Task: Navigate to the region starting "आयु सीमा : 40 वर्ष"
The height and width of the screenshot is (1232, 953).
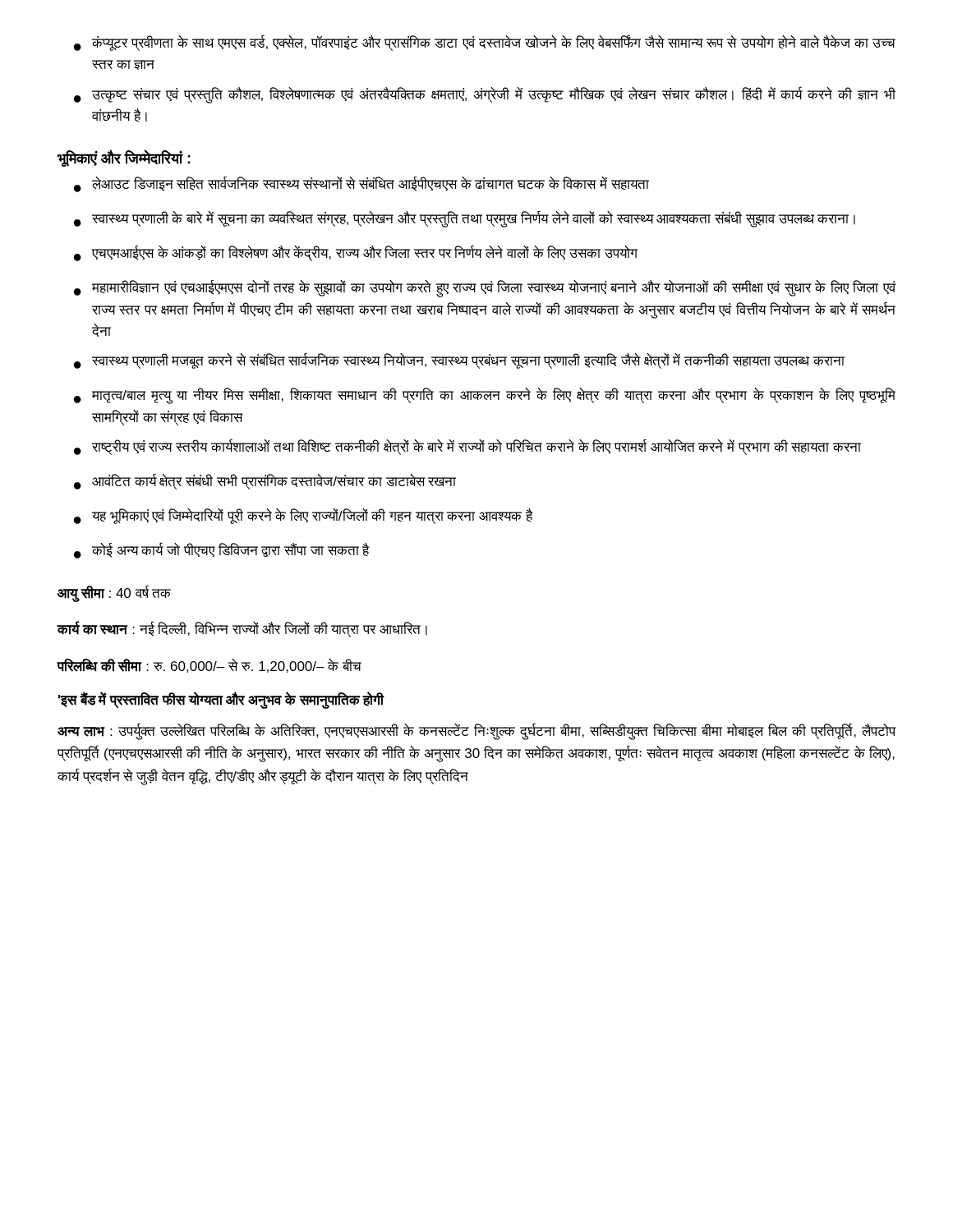Action: tap(114, 594)
